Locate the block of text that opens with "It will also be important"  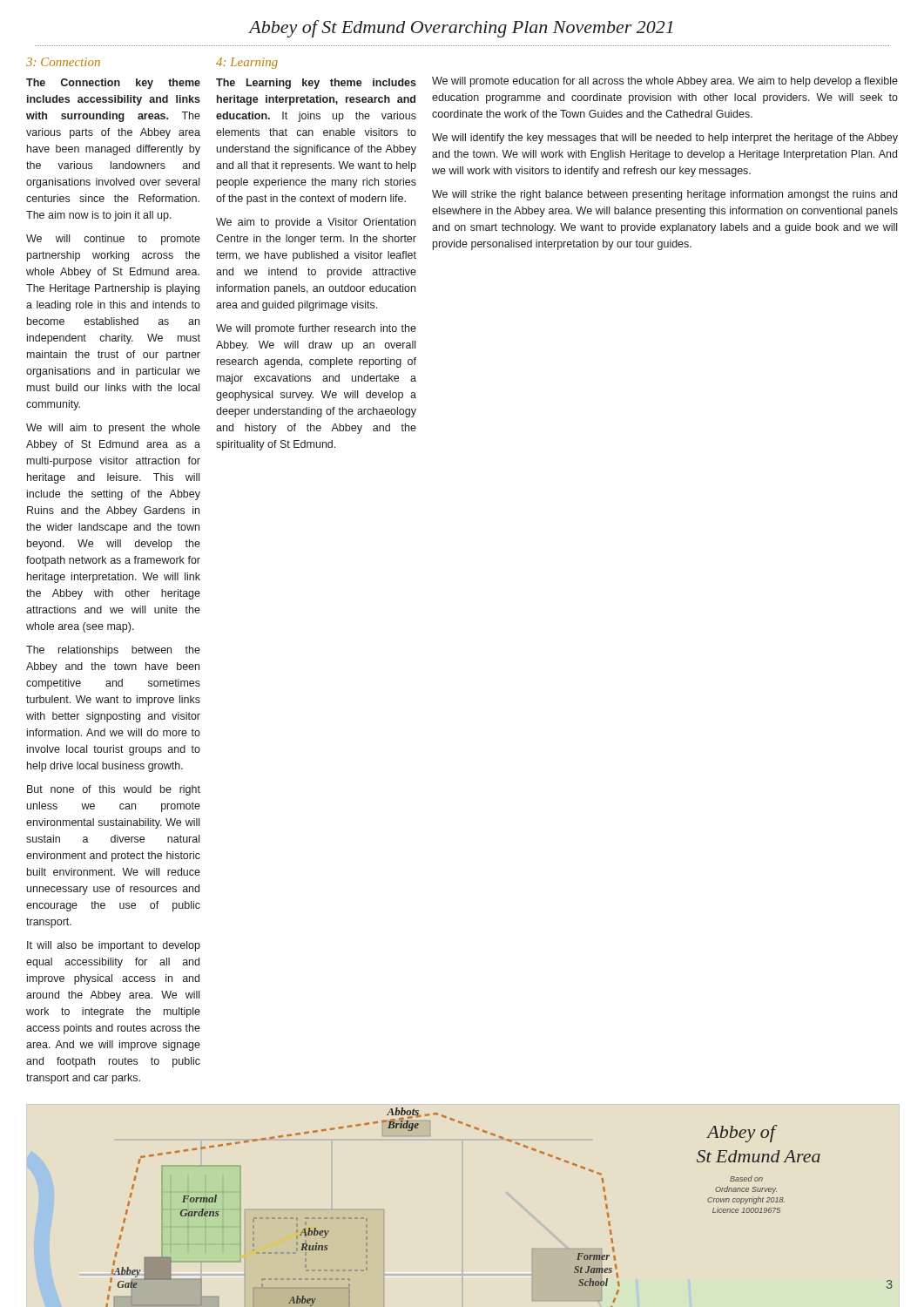[113, 1012]
